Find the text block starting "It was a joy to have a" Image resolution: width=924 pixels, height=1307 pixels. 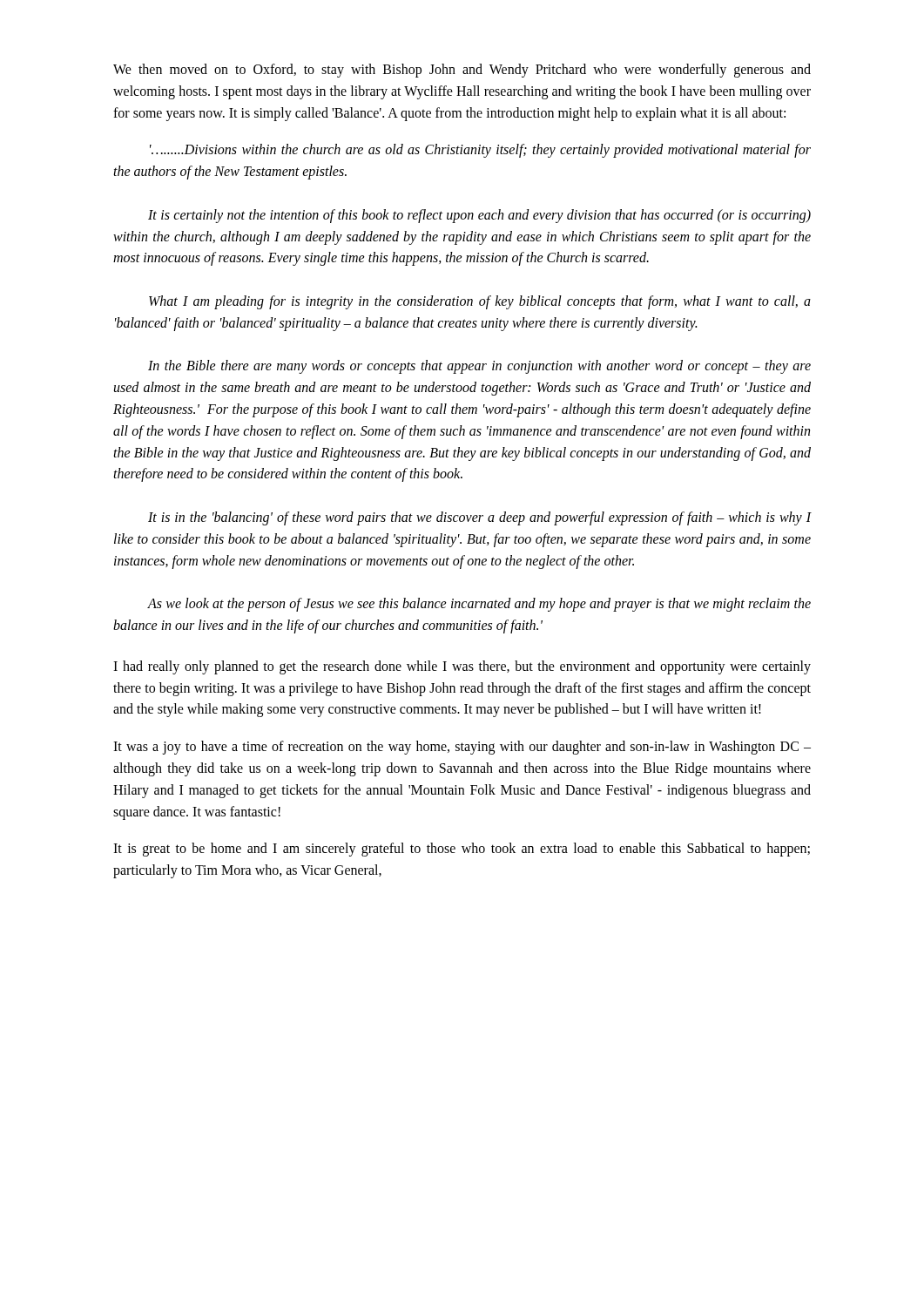[462, 780]
